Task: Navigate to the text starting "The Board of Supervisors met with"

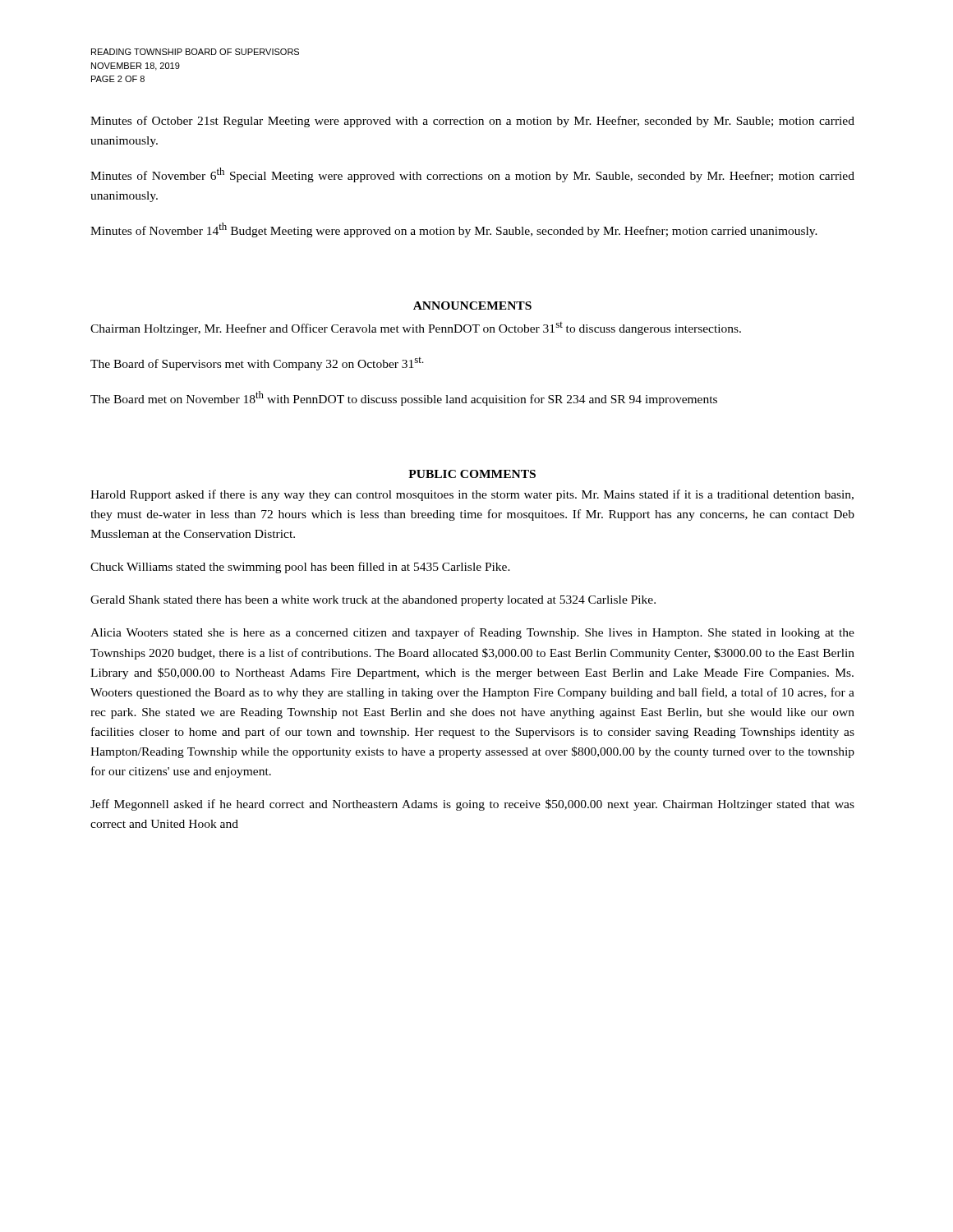Action: (x=257, y=362)
